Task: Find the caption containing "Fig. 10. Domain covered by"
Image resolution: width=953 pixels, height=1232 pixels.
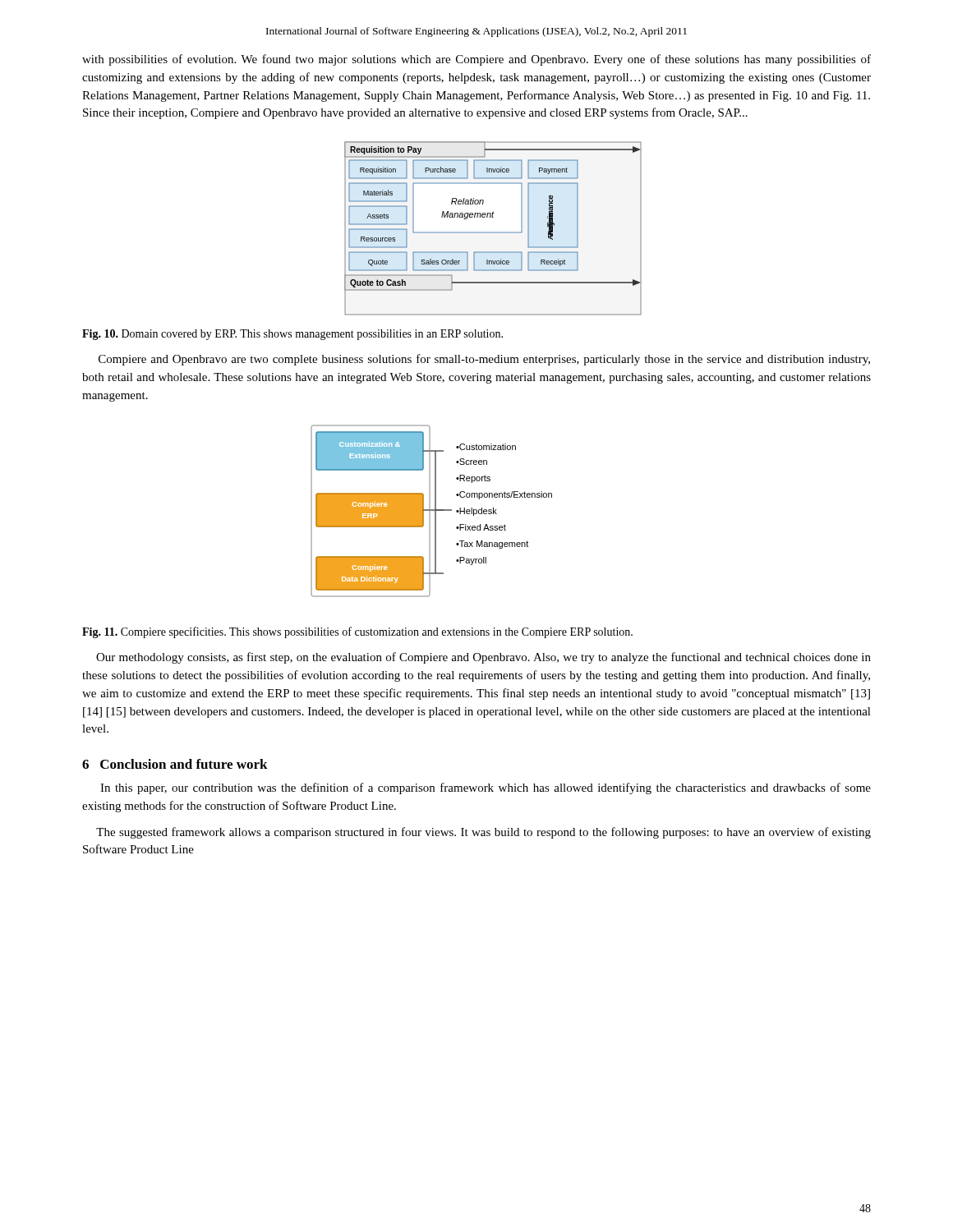Action: click(x=293, y=334)
